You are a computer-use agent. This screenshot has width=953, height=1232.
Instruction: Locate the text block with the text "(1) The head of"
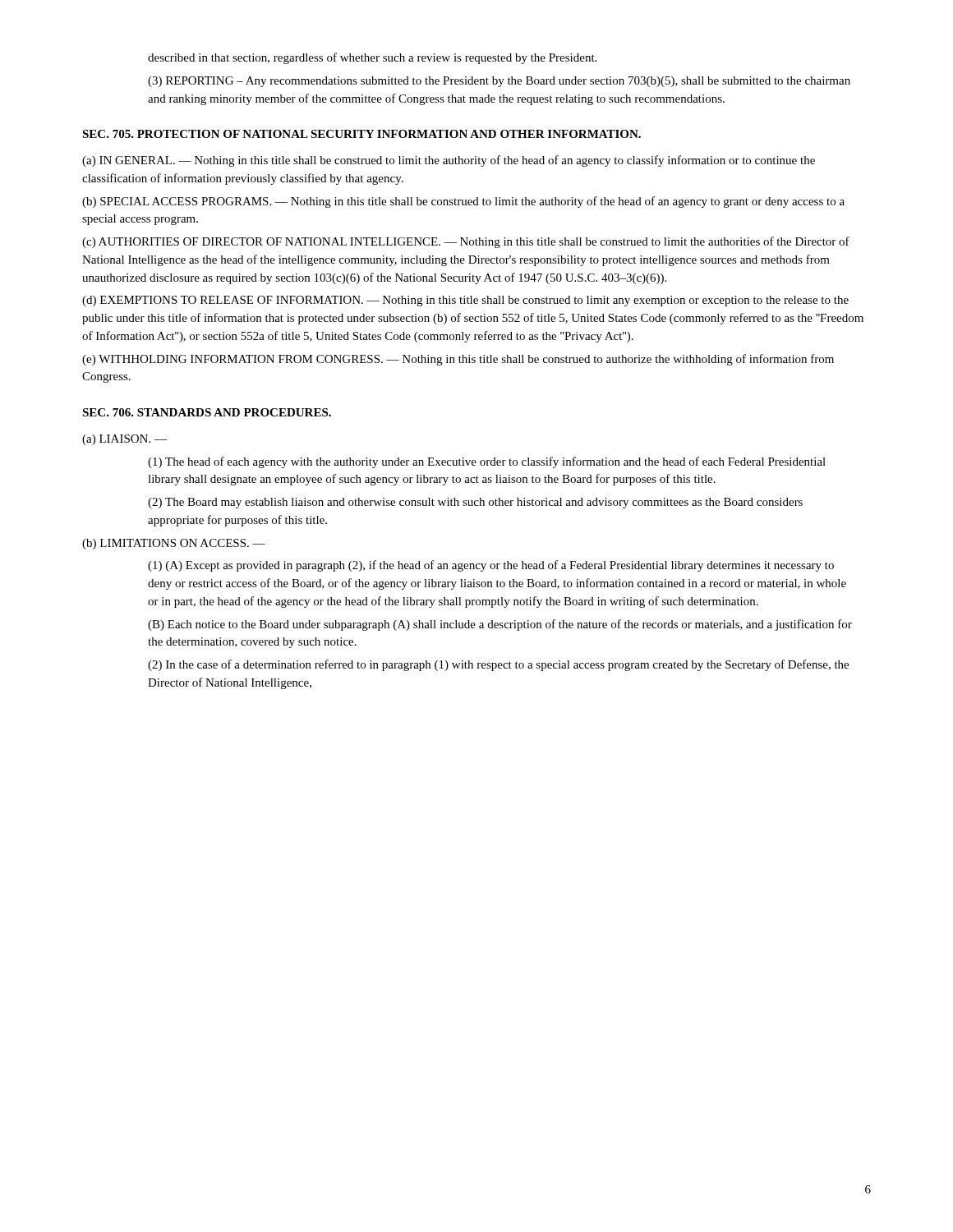pos(487,470)
